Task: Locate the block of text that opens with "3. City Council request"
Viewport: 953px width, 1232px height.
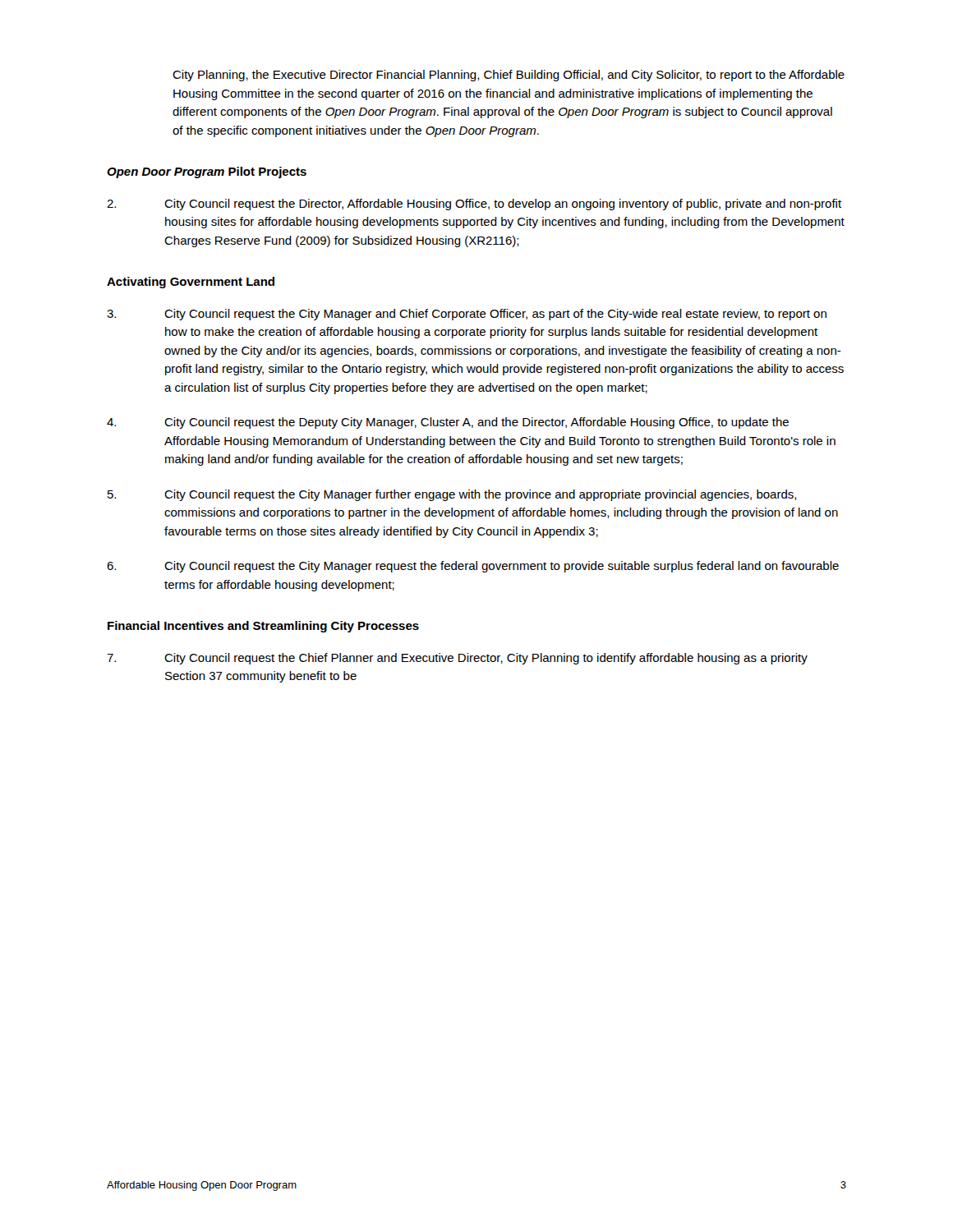Action: [x=476, y=351]
